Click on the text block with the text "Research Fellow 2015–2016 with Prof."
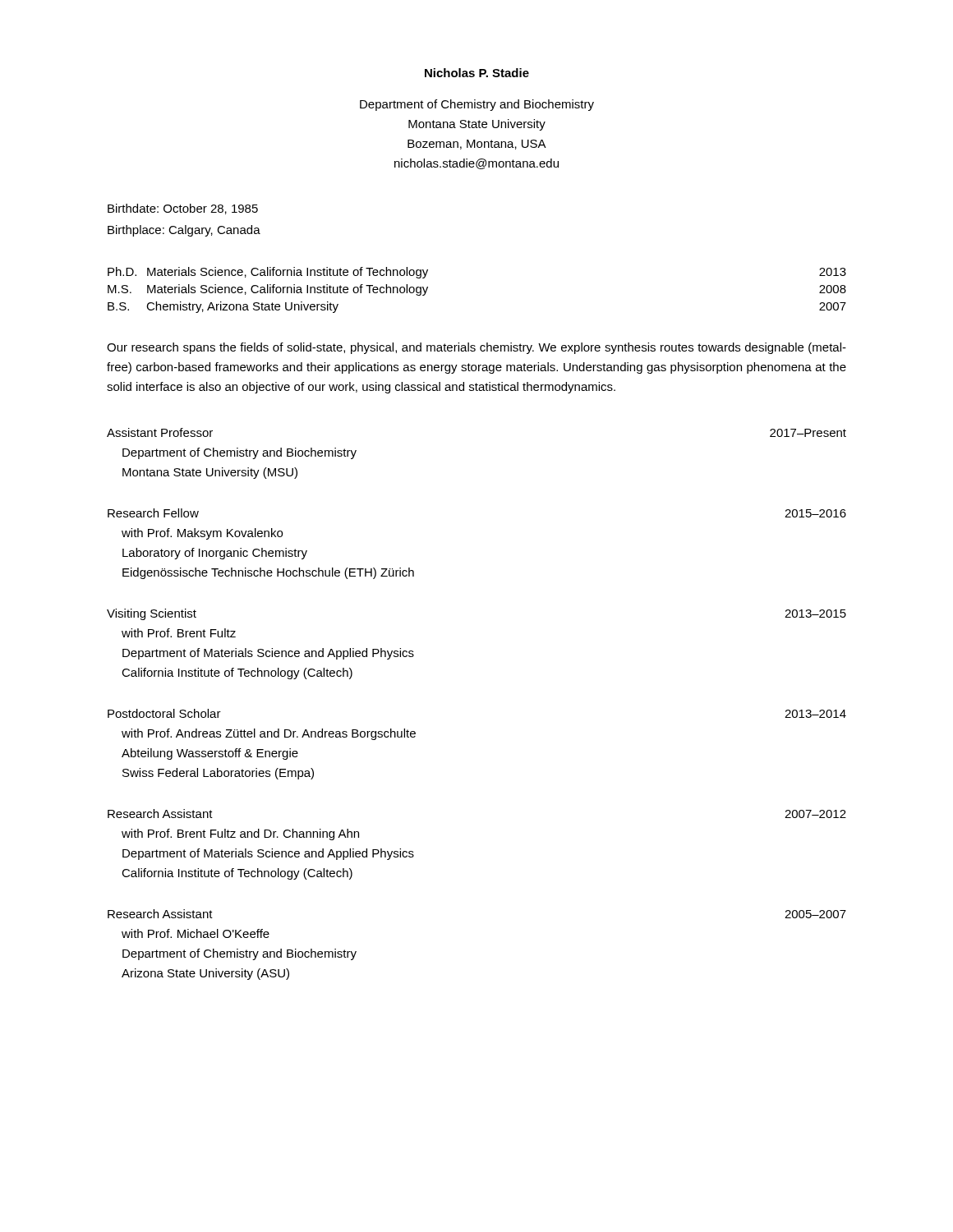The height and width of the screenshot is (1232, 953). 156,512
